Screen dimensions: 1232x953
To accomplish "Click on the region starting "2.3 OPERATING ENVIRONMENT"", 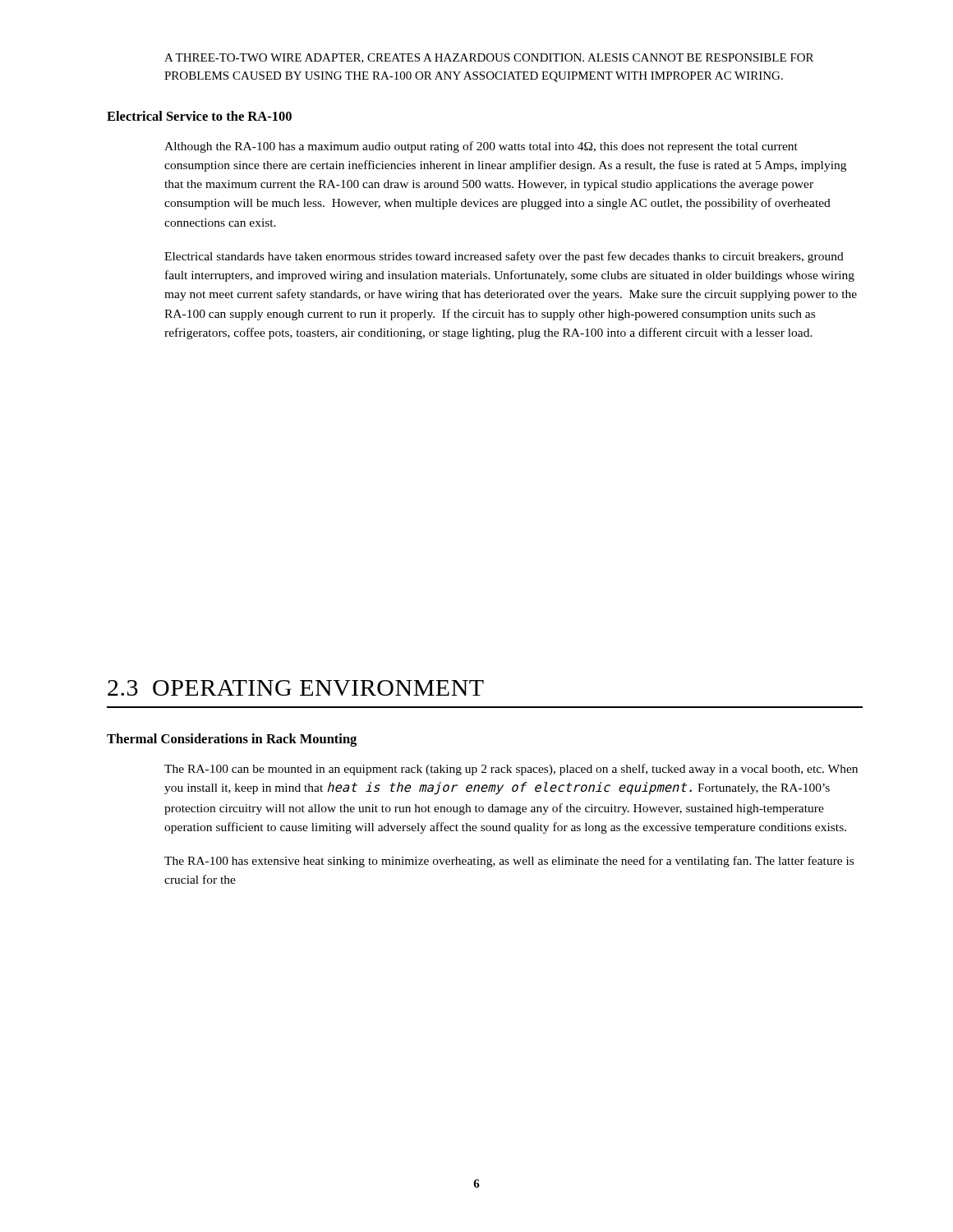I will [x=296, y=687].
